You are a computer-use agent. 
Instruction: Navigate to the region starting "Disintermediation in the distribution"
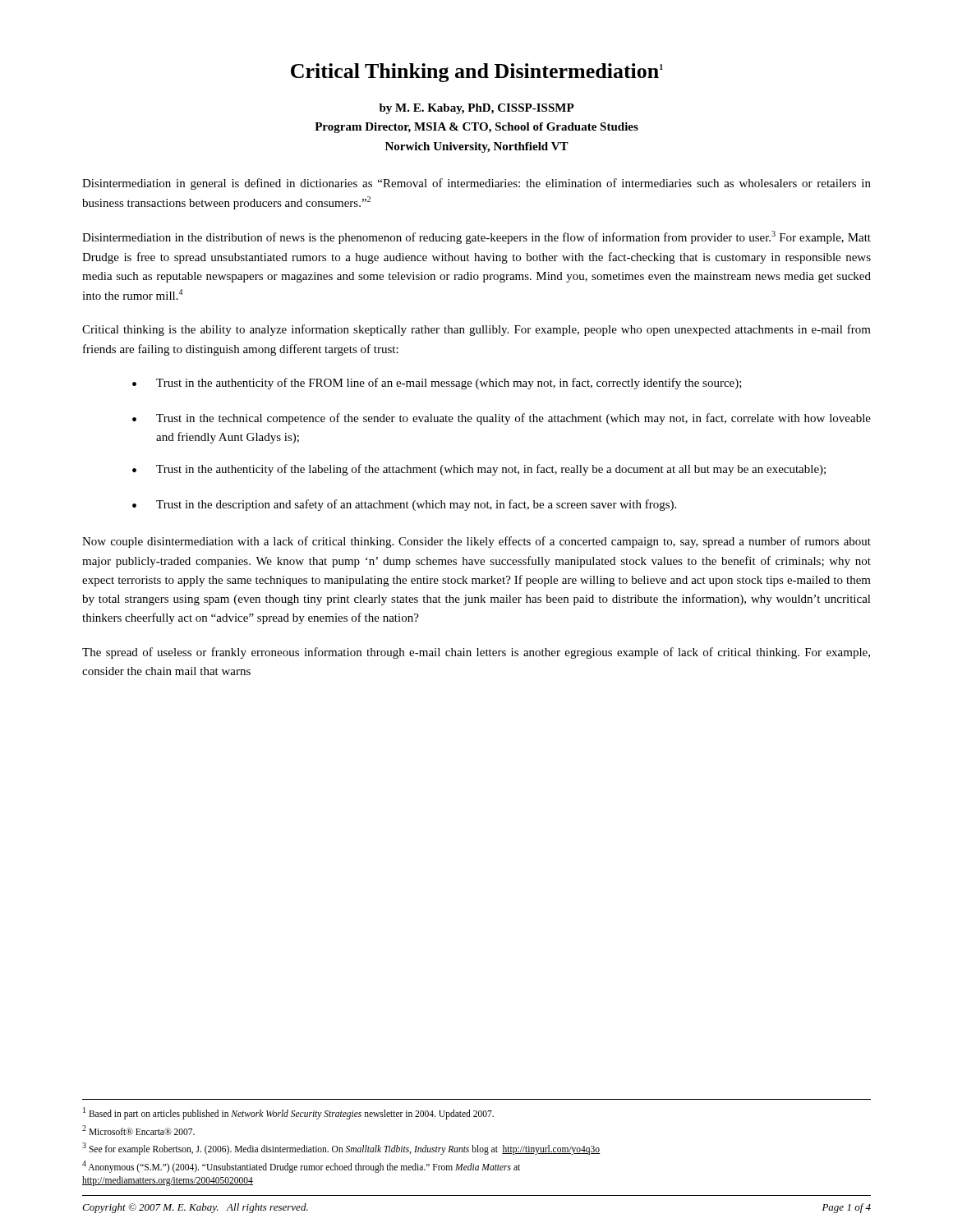tap(476, 266)
